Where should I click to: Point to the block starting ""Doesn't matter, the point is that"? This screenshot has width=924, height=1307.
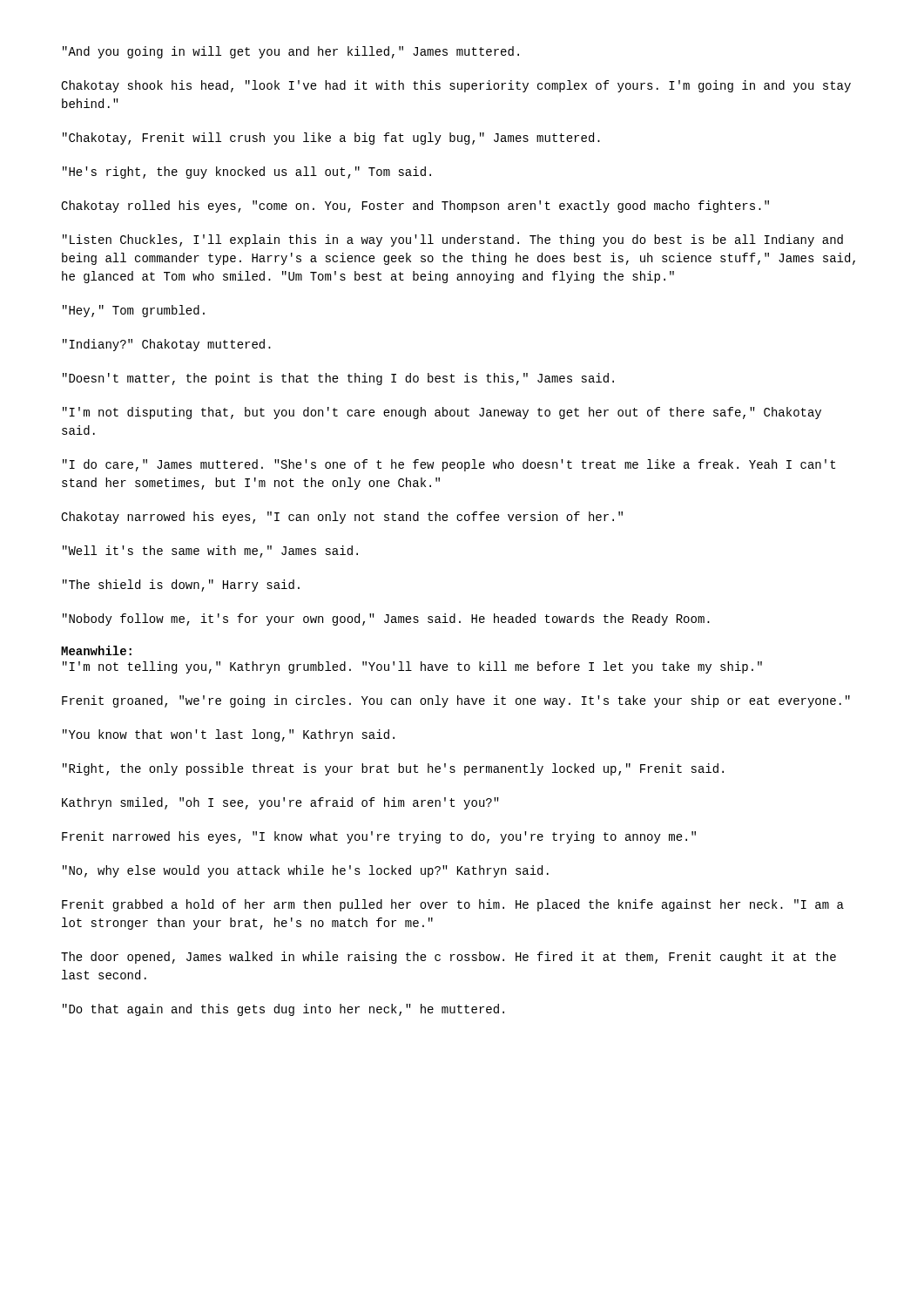(x=339, y=379)
